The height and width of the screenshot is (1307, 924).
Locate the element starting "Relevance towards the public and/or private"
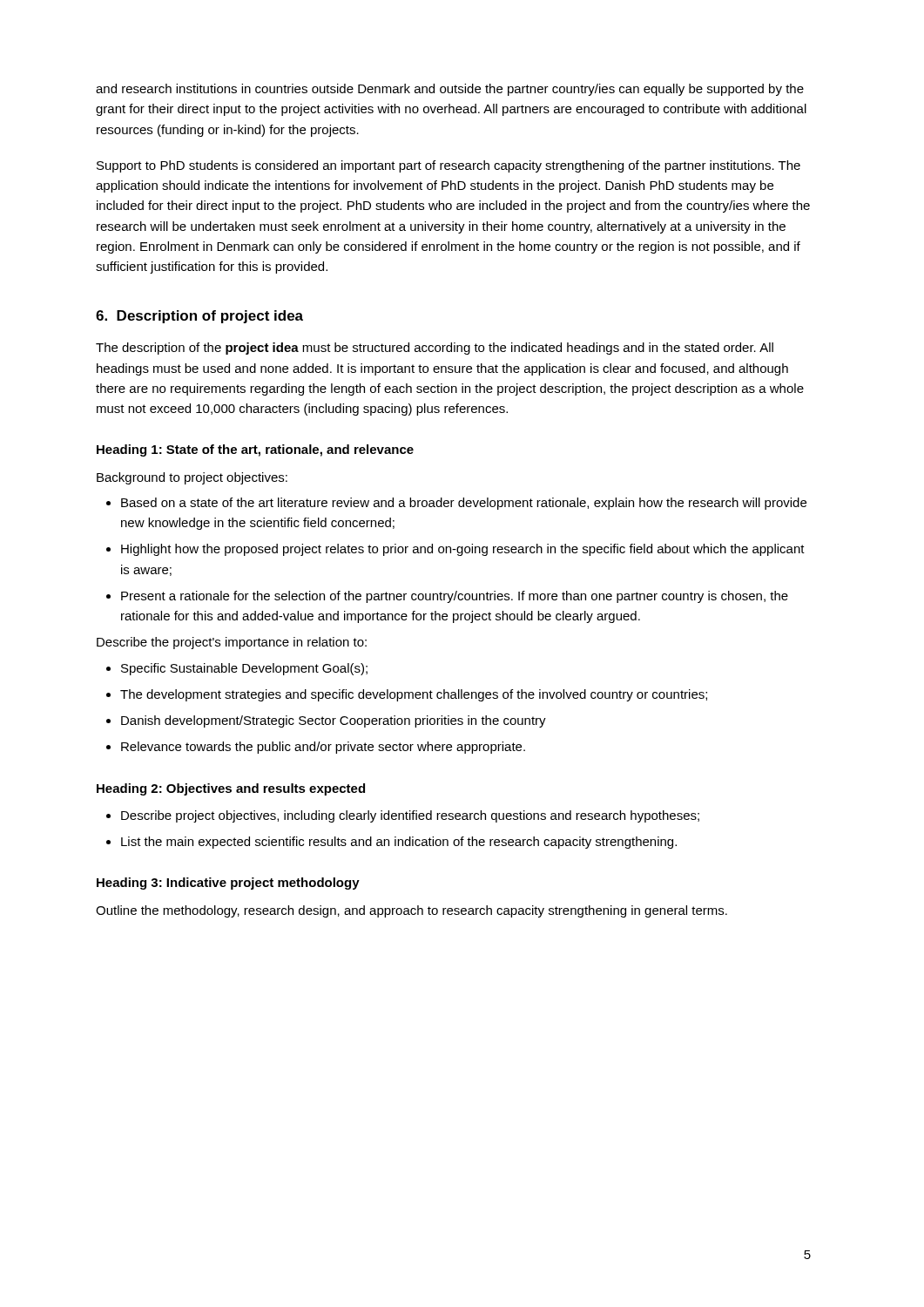tap(323, 746)
